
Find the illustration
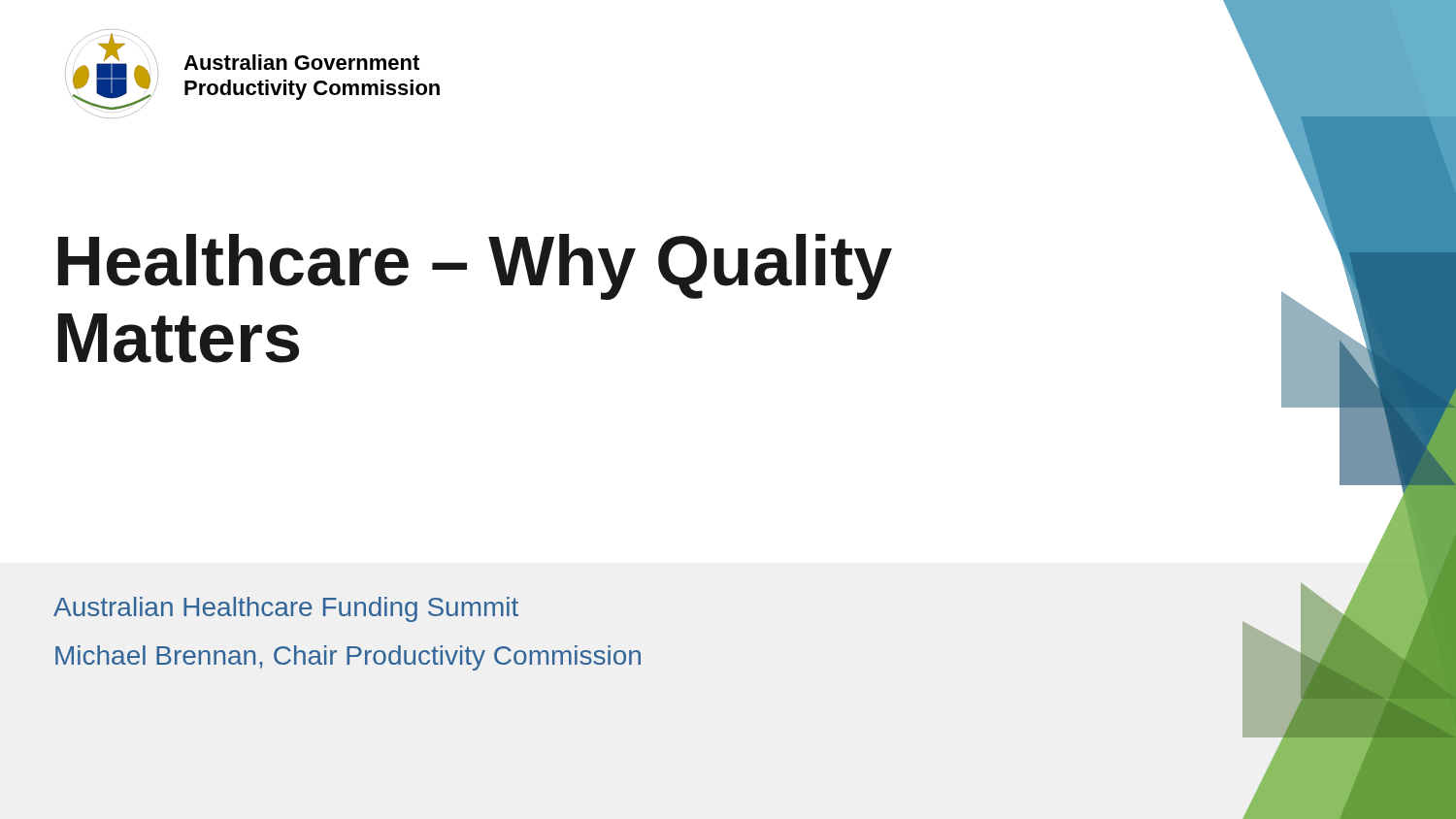(x=1301, y=410)
